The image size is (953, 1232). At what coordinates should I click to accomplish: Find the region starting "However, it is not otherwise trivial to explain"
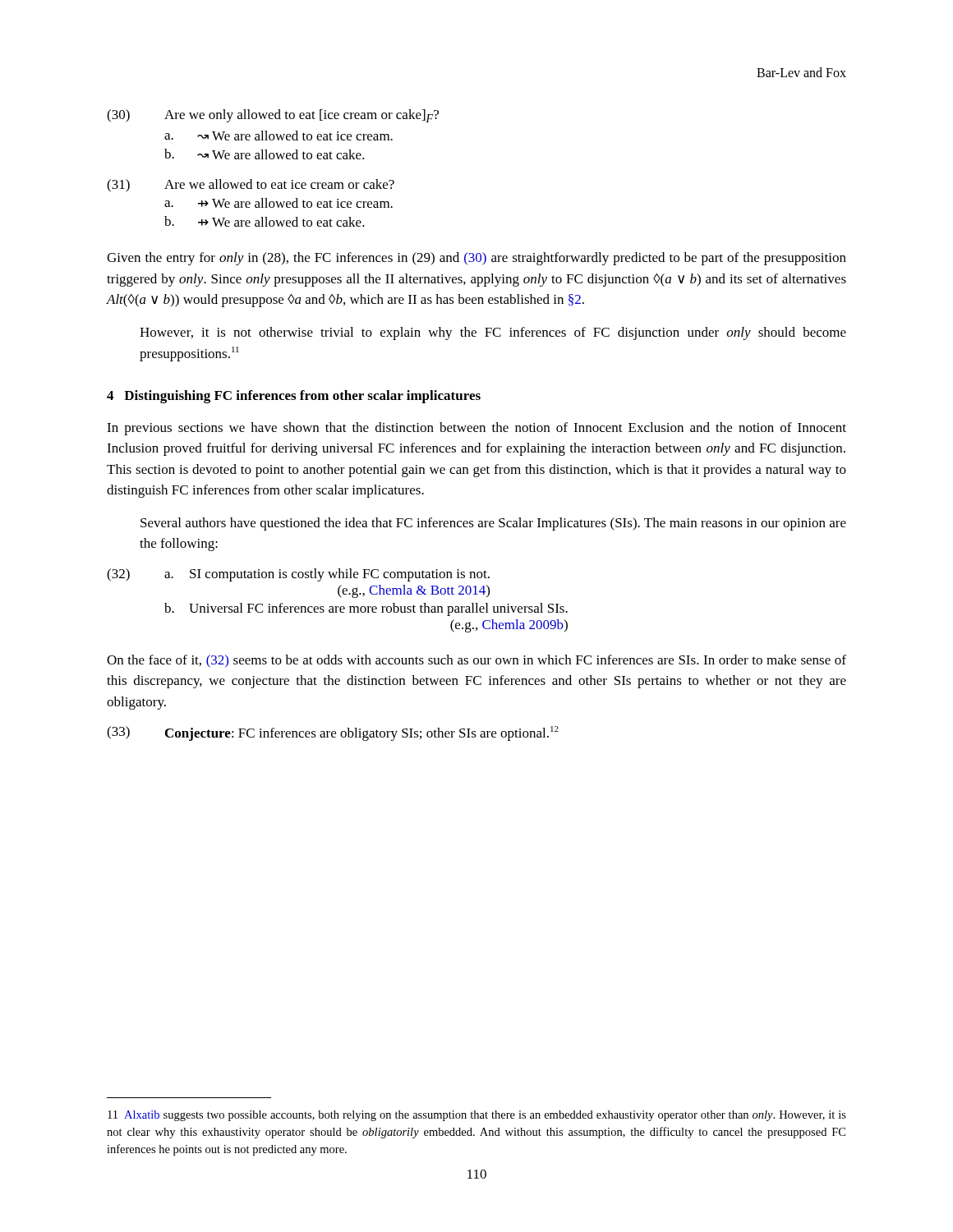[493, 343]
